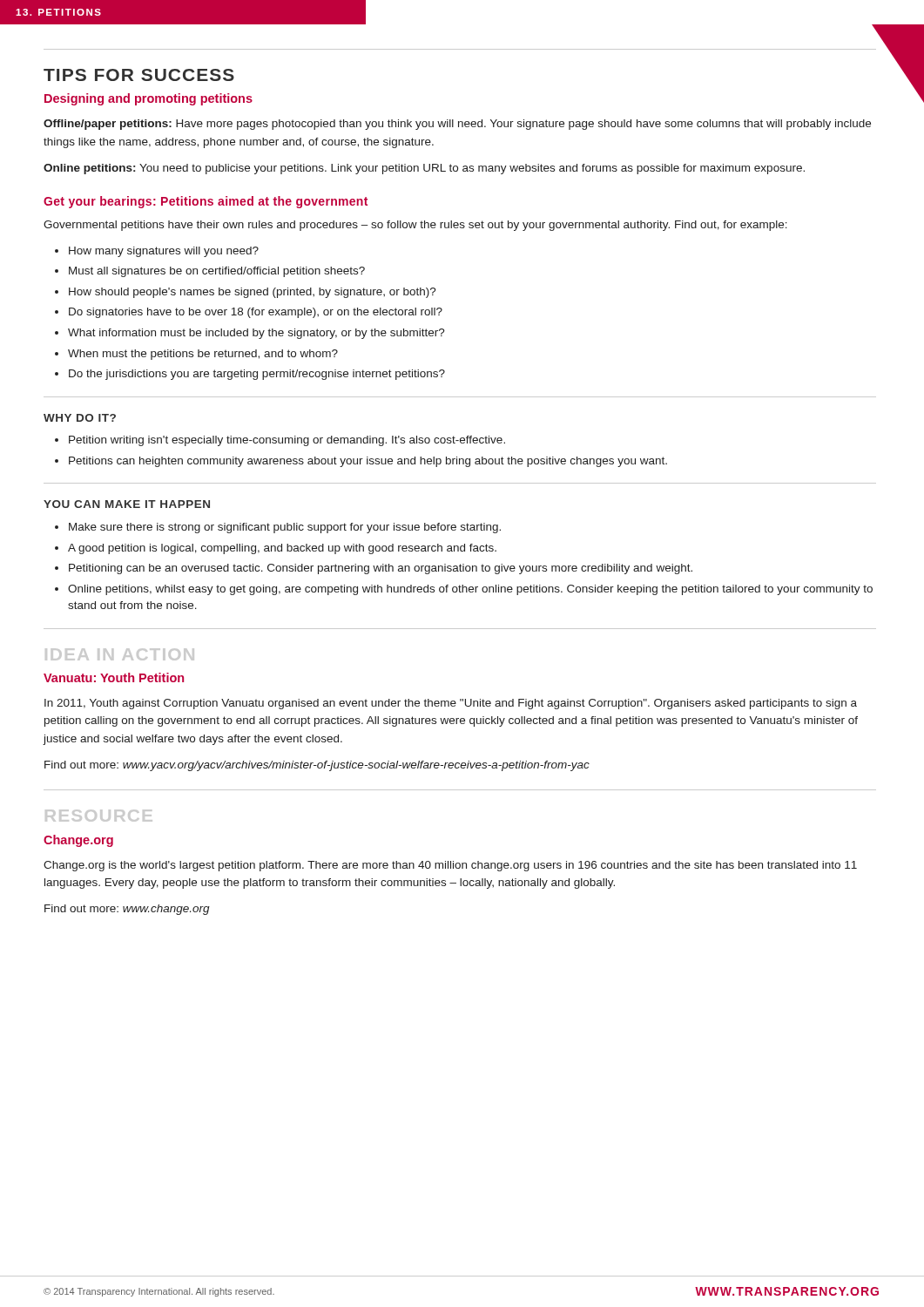
Task: Find the list item containing "Must all signatures be on"
Action: coord(216,271)
